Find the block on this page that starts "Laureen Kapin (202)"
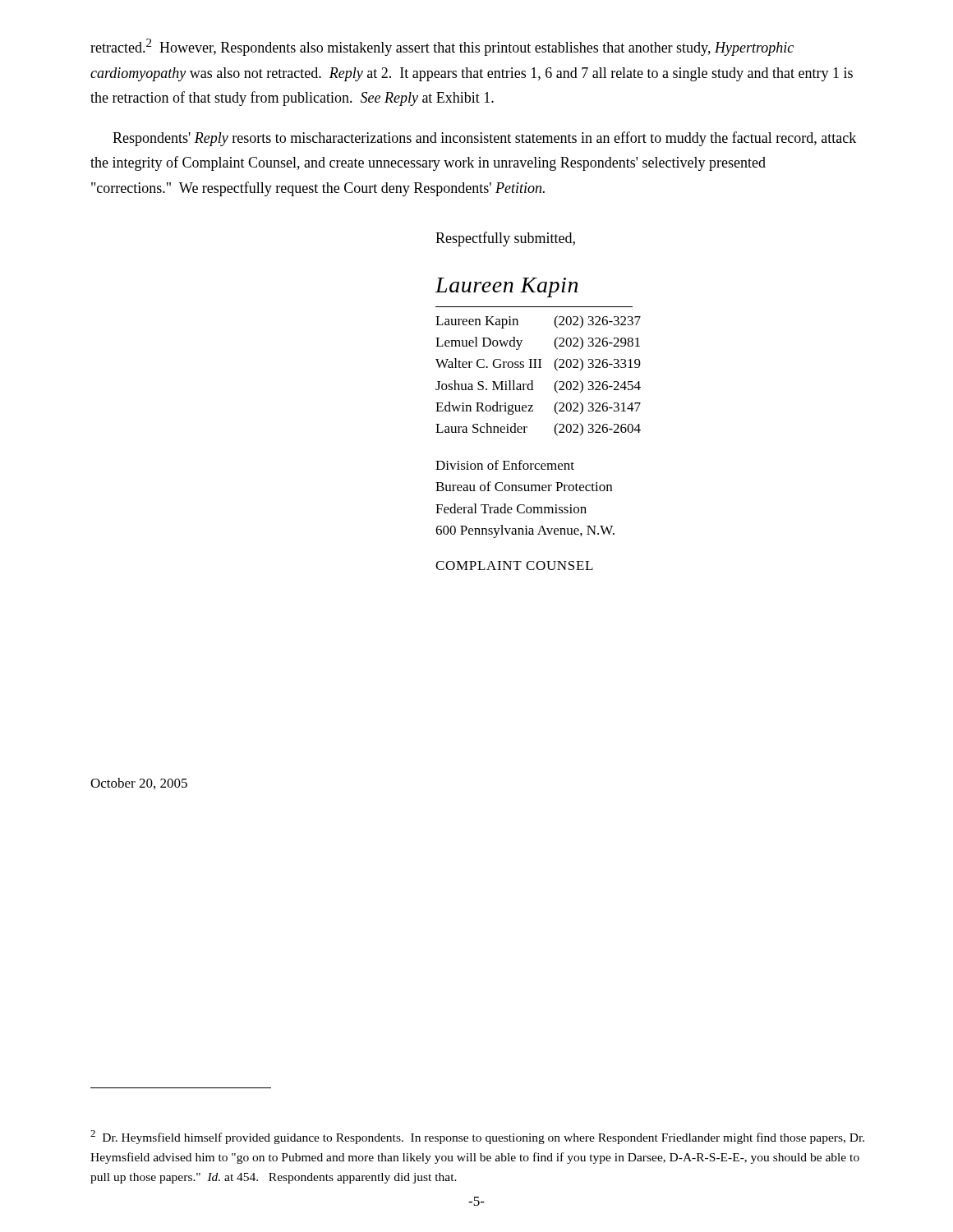The image size is (953, 1232). (544, 375)
